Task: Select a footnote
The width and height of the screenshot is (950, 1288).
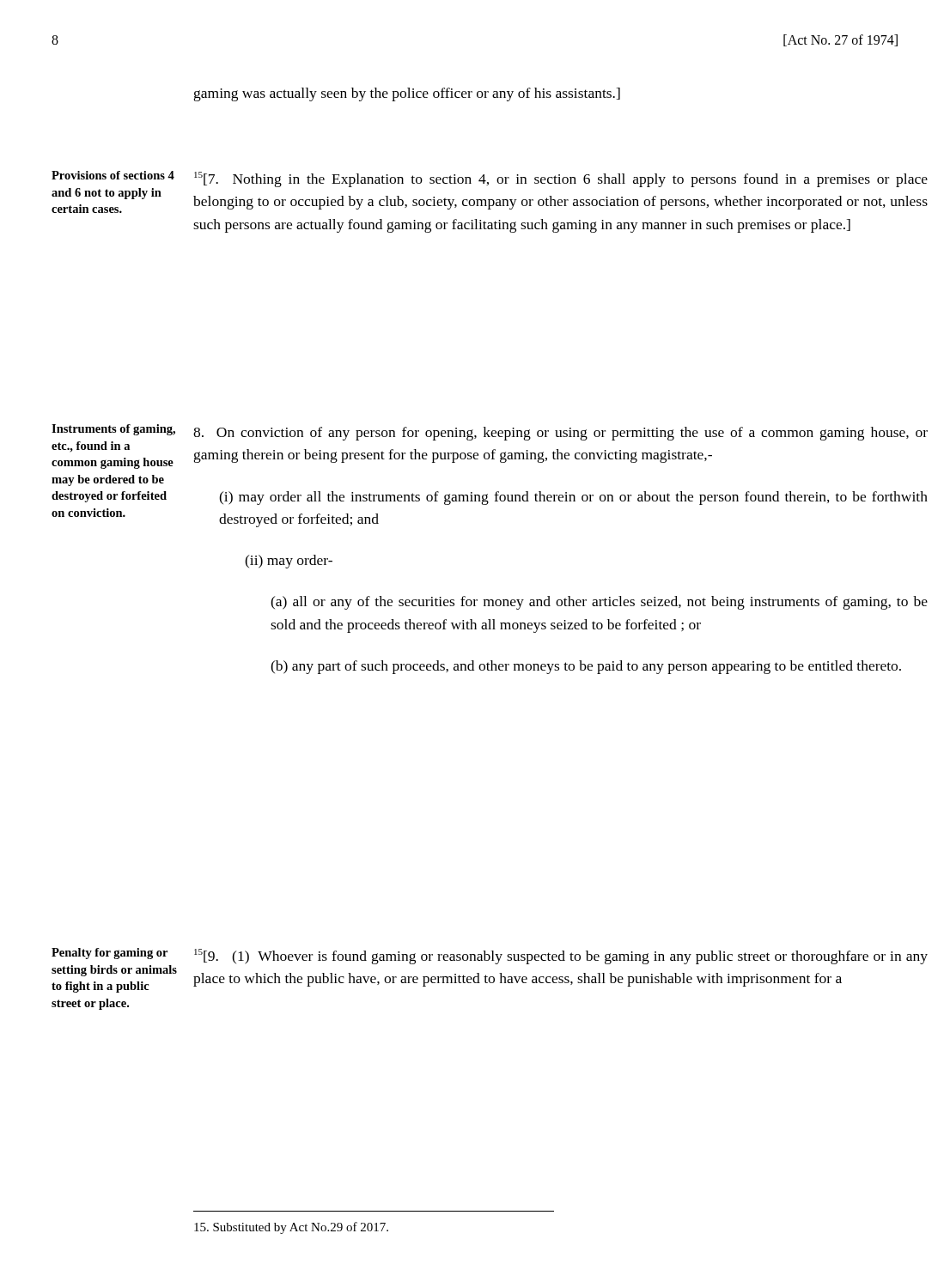Action: pos(291,1227)
